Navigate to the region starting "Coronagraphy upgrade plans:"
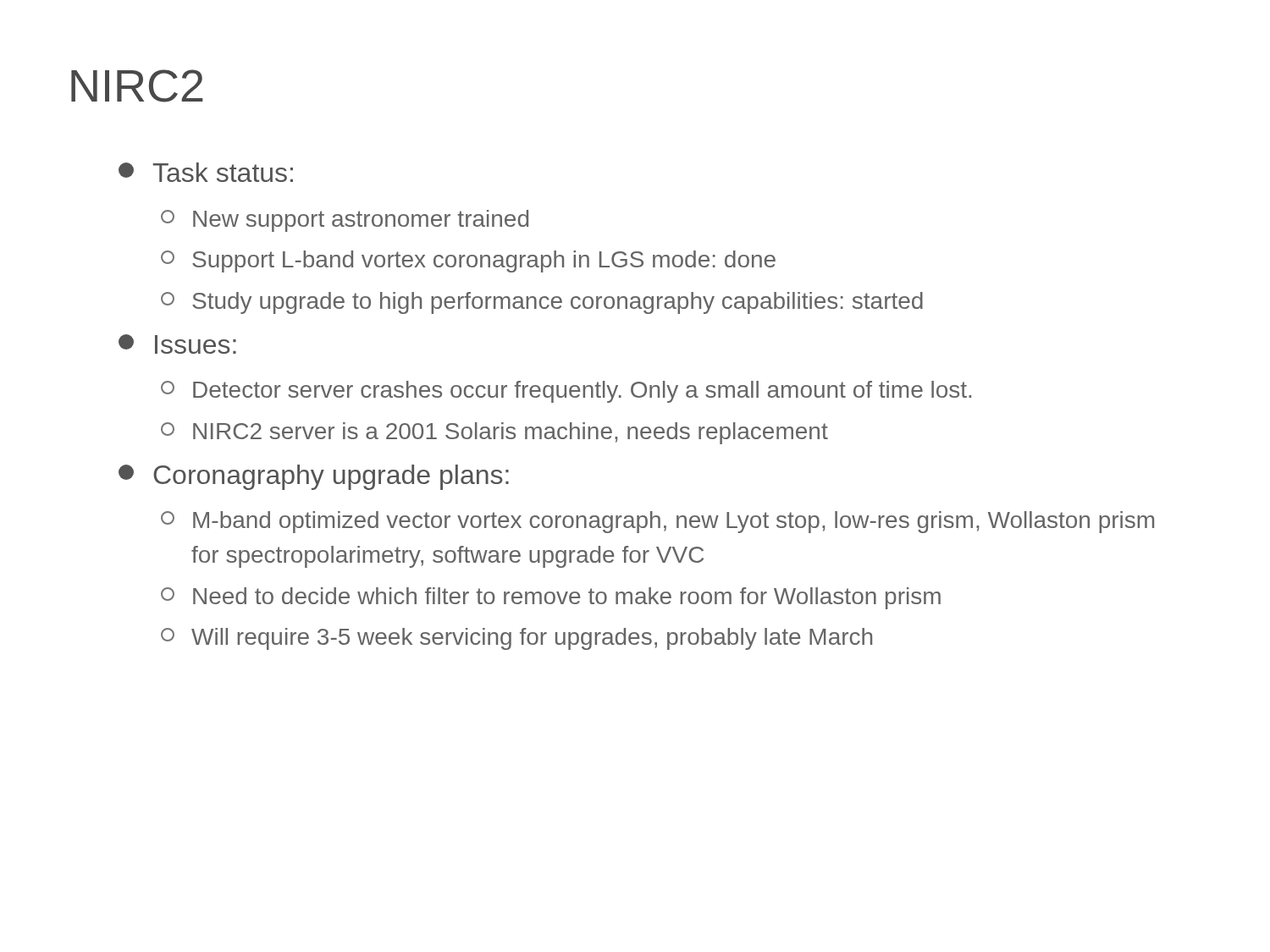This screenshot has width=1270, height=952. click(x=315, y=475)
